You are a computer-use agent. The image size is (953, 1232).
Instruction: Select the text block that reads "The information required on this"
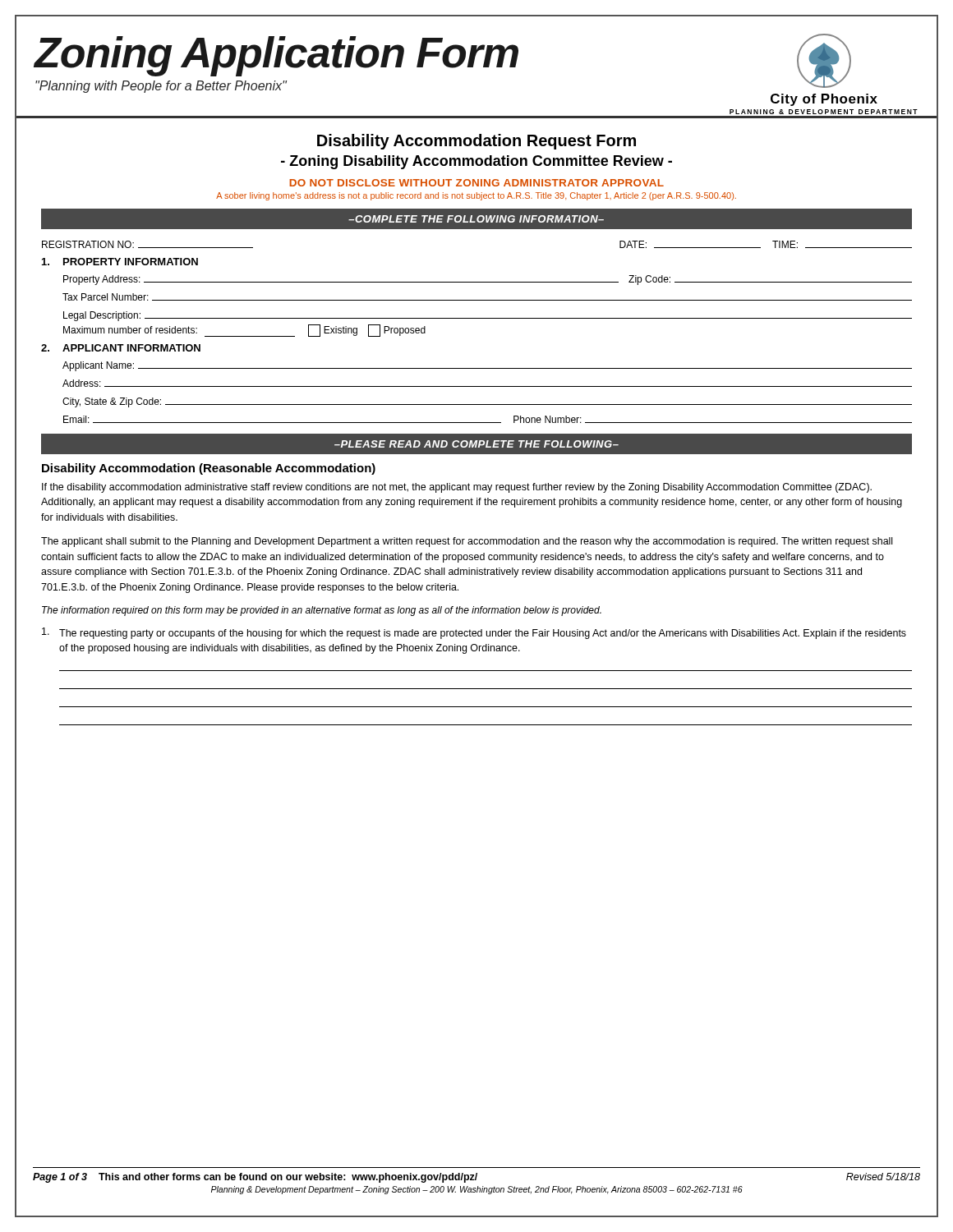pyautogui.click(x=322, y=610)
